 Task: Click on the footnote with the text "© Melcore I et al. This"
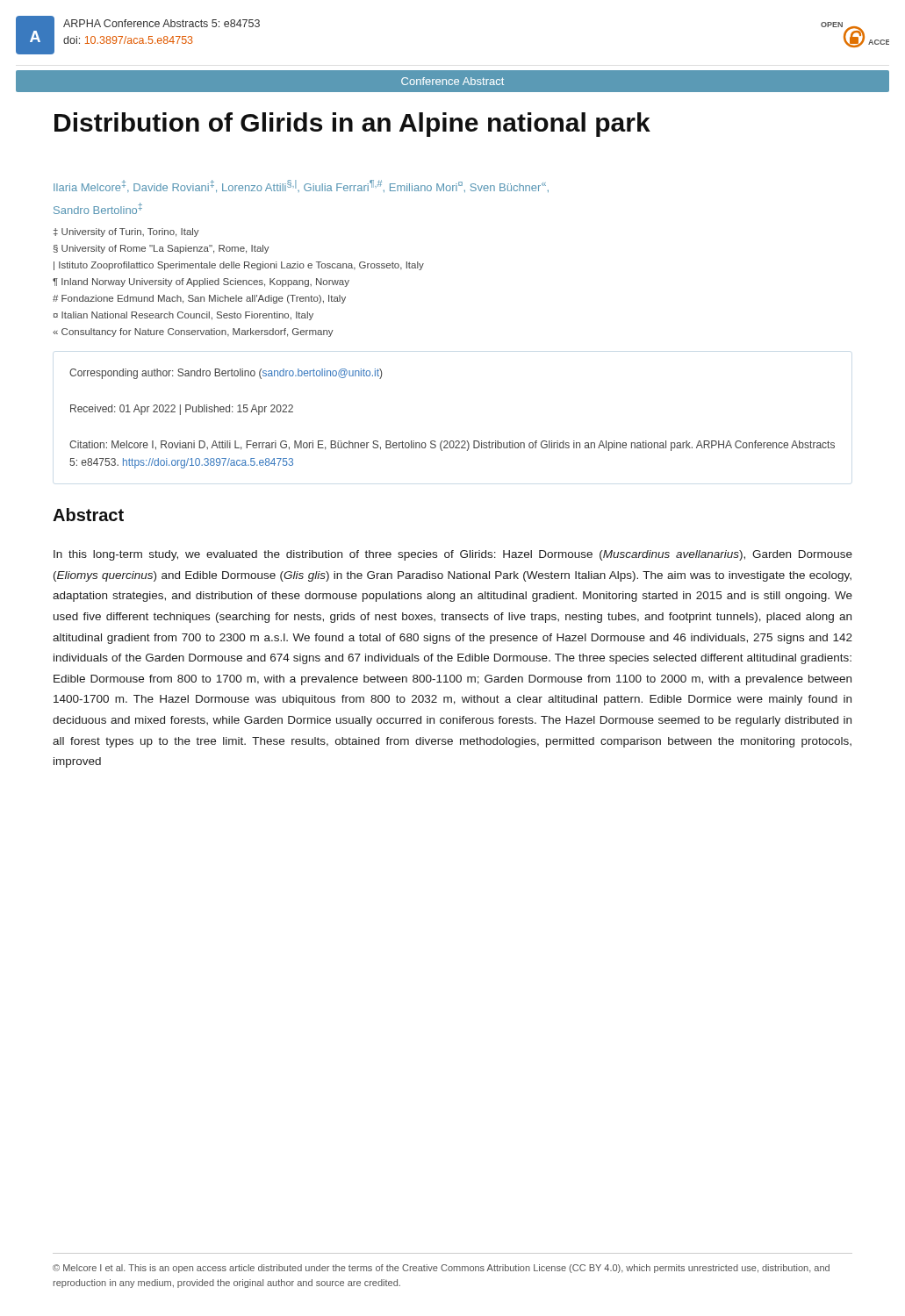pyautogui.click(x=441, y=1275)
